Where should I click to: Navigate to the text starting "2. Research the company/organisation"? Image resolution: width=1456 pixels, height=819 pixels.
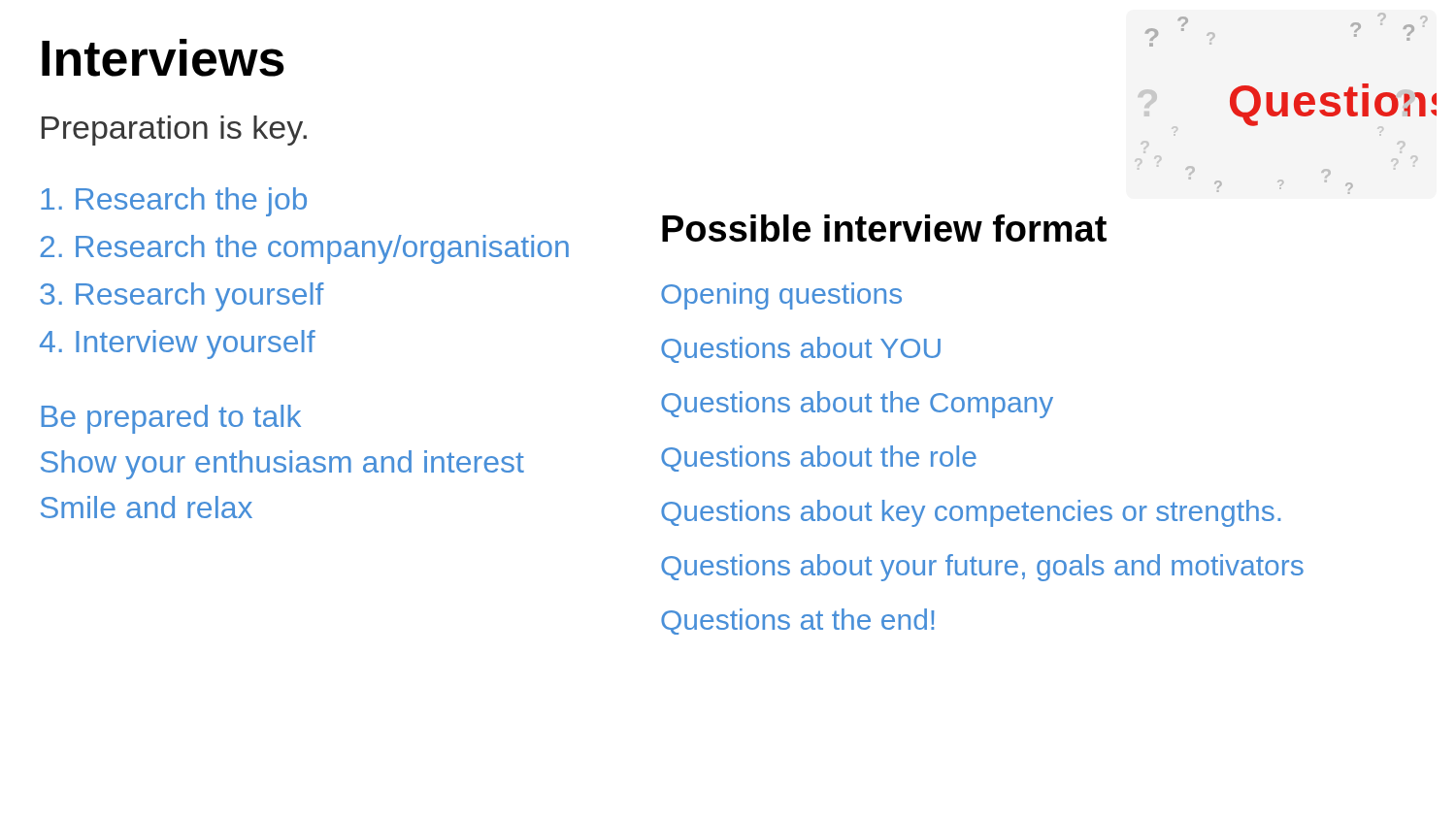pyautogui.click(x=305, y=246)
